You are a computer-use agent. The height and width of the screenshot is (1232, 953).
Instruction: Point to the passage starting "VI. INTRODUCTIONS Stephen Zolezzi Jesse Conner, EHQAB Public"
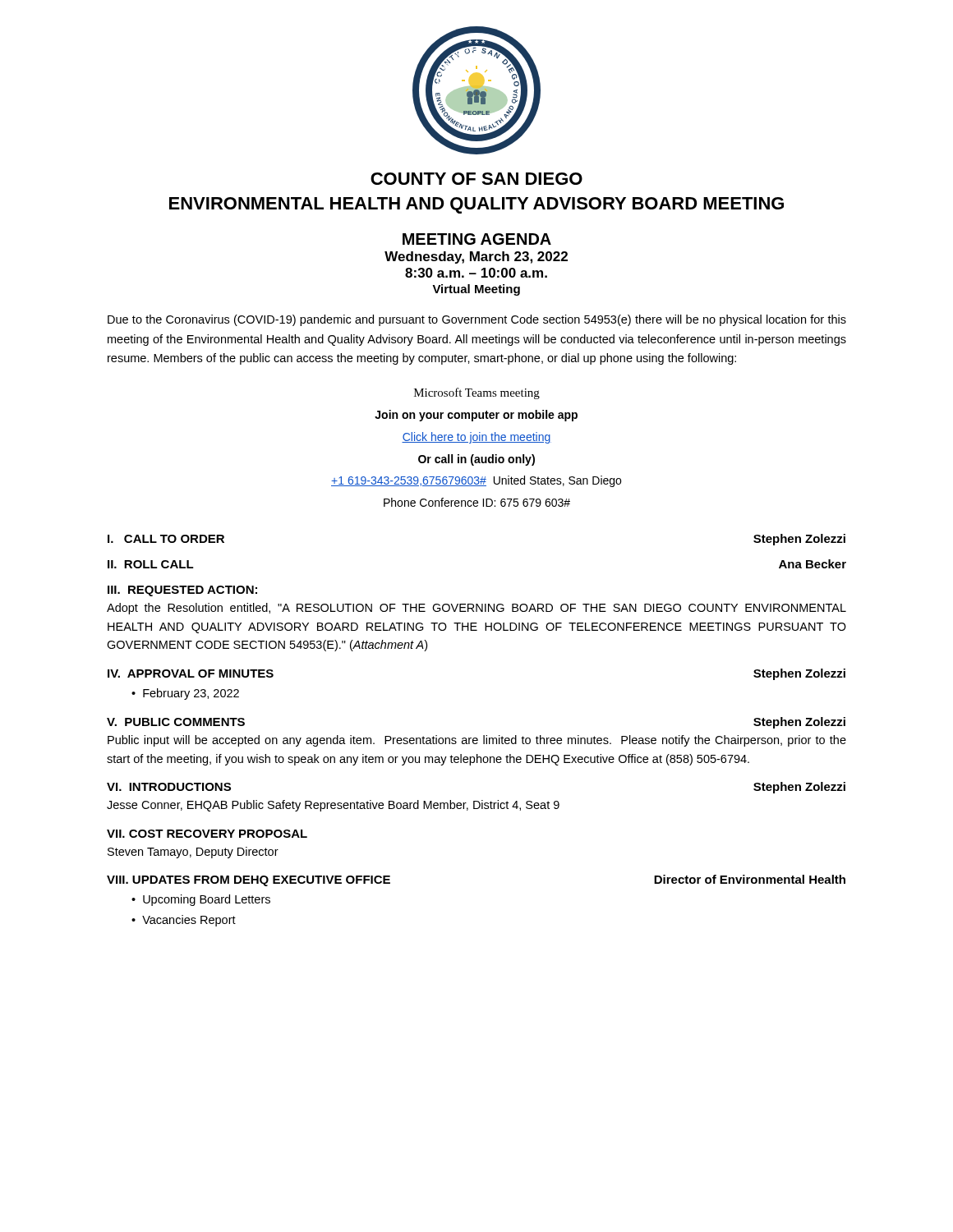click(476, 797)
